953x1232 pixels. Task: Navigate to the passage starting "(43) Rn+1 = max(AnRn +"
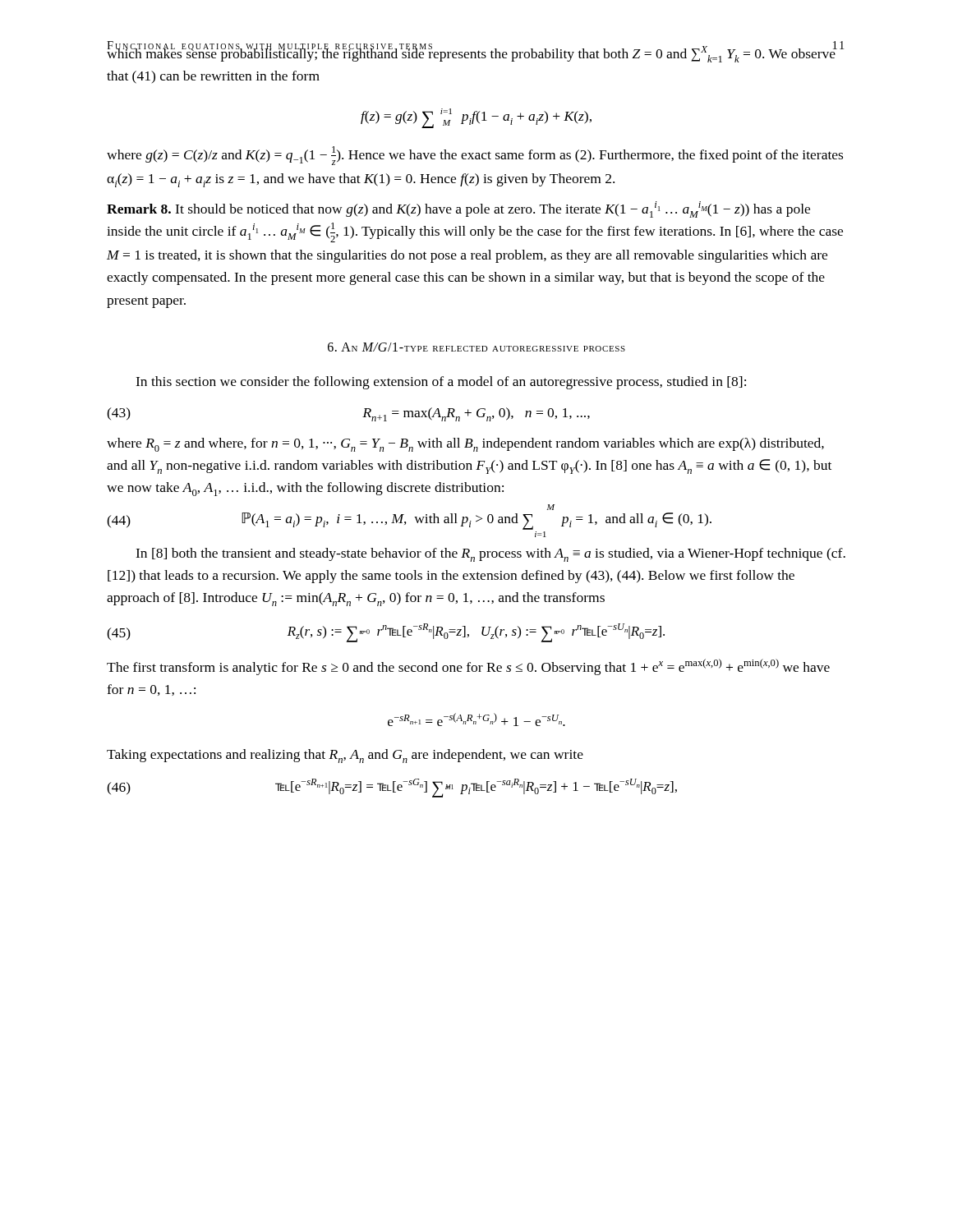(x=452, y=412)
